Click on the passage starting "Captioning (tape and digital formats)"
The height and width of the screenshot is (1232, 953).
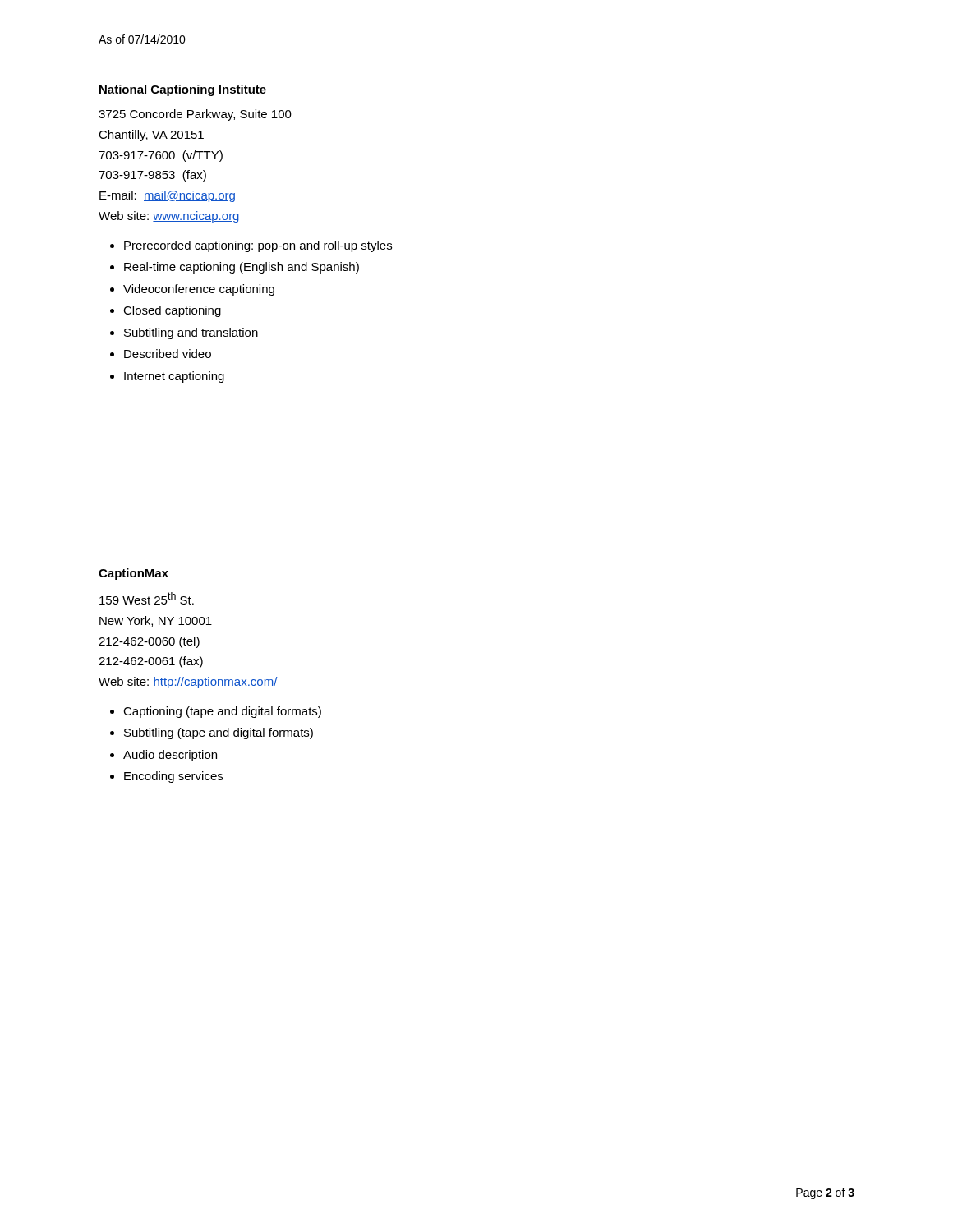pos(223,711)
